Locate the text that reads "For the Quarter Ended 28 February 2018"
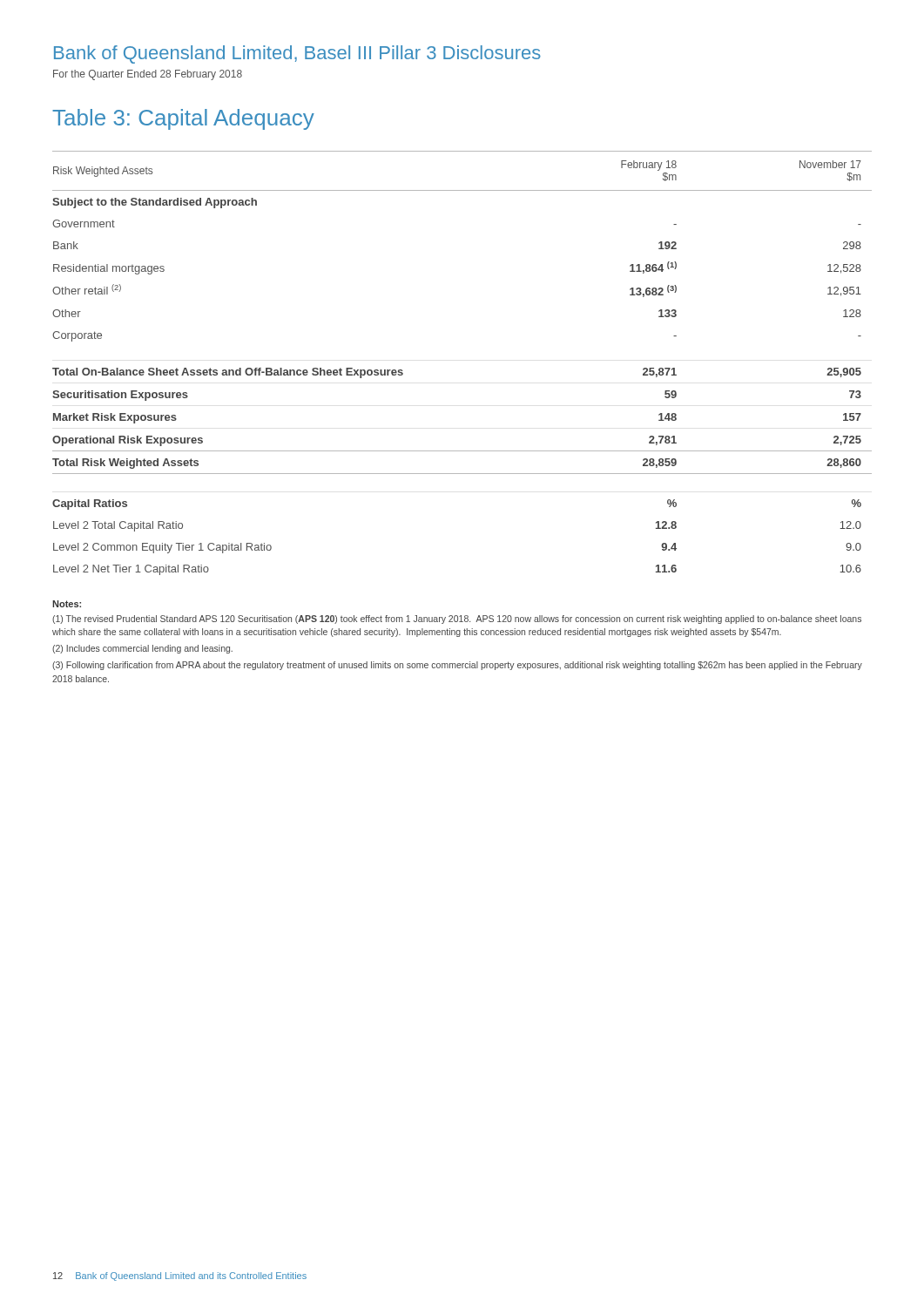Image resolution: width=924 pixels, height=1307 pixels. (147, 74)
